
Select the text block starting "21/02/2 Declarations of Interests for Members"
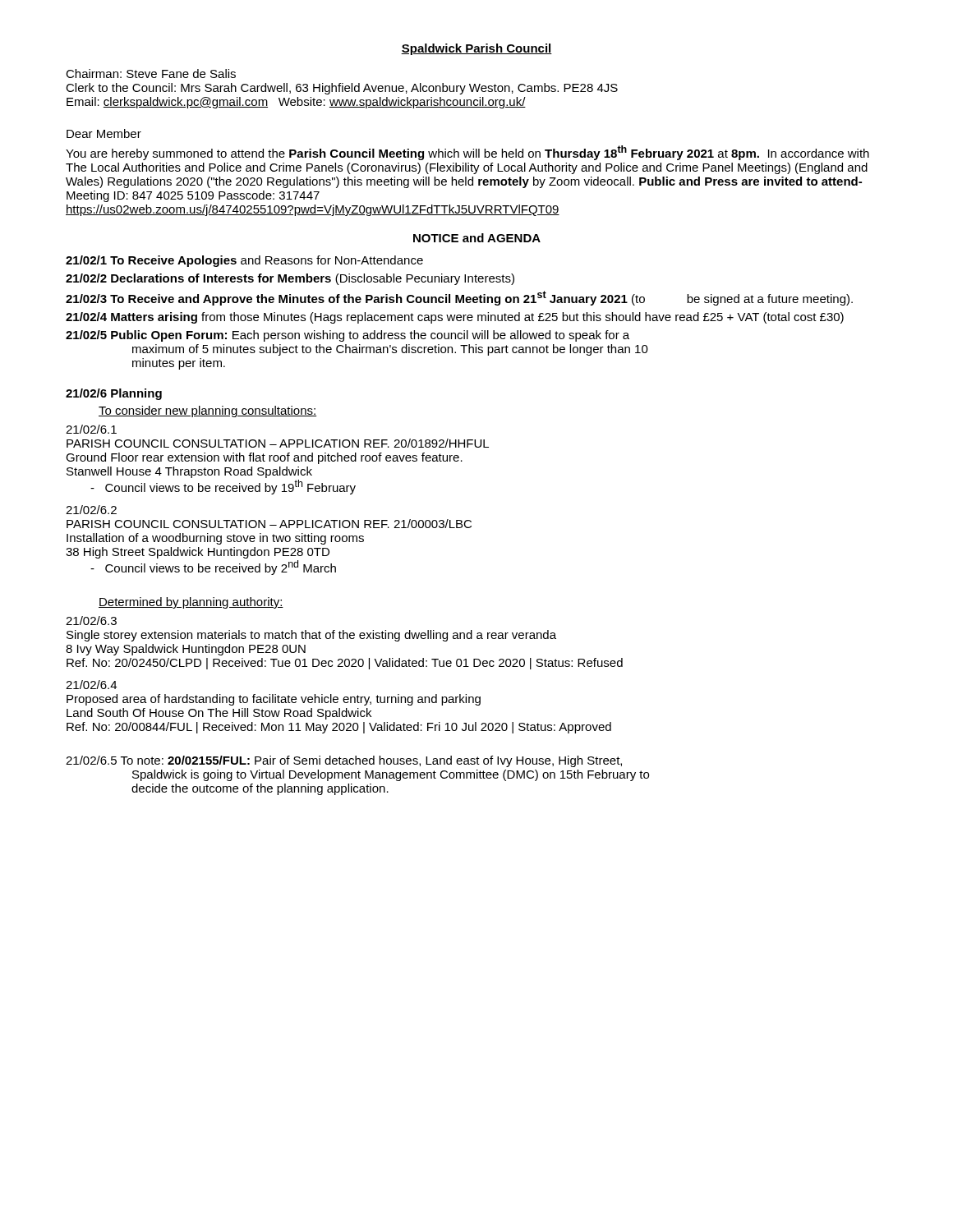[x=290, y=278]
